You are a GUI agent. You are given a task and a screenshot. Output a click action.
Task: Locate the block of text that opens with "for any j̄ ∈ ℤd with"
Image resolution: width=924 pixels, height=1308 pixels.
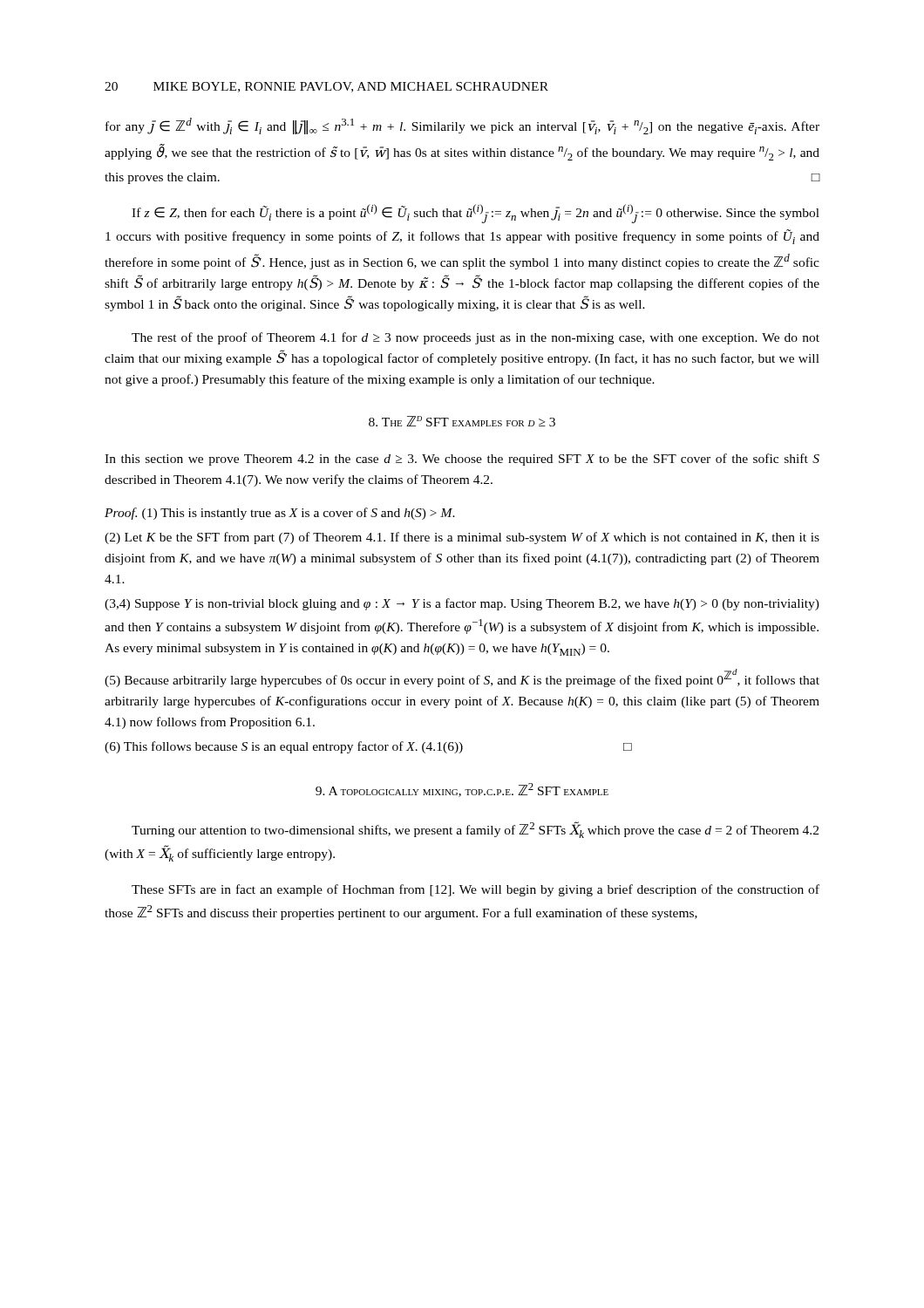pos(462,150)
